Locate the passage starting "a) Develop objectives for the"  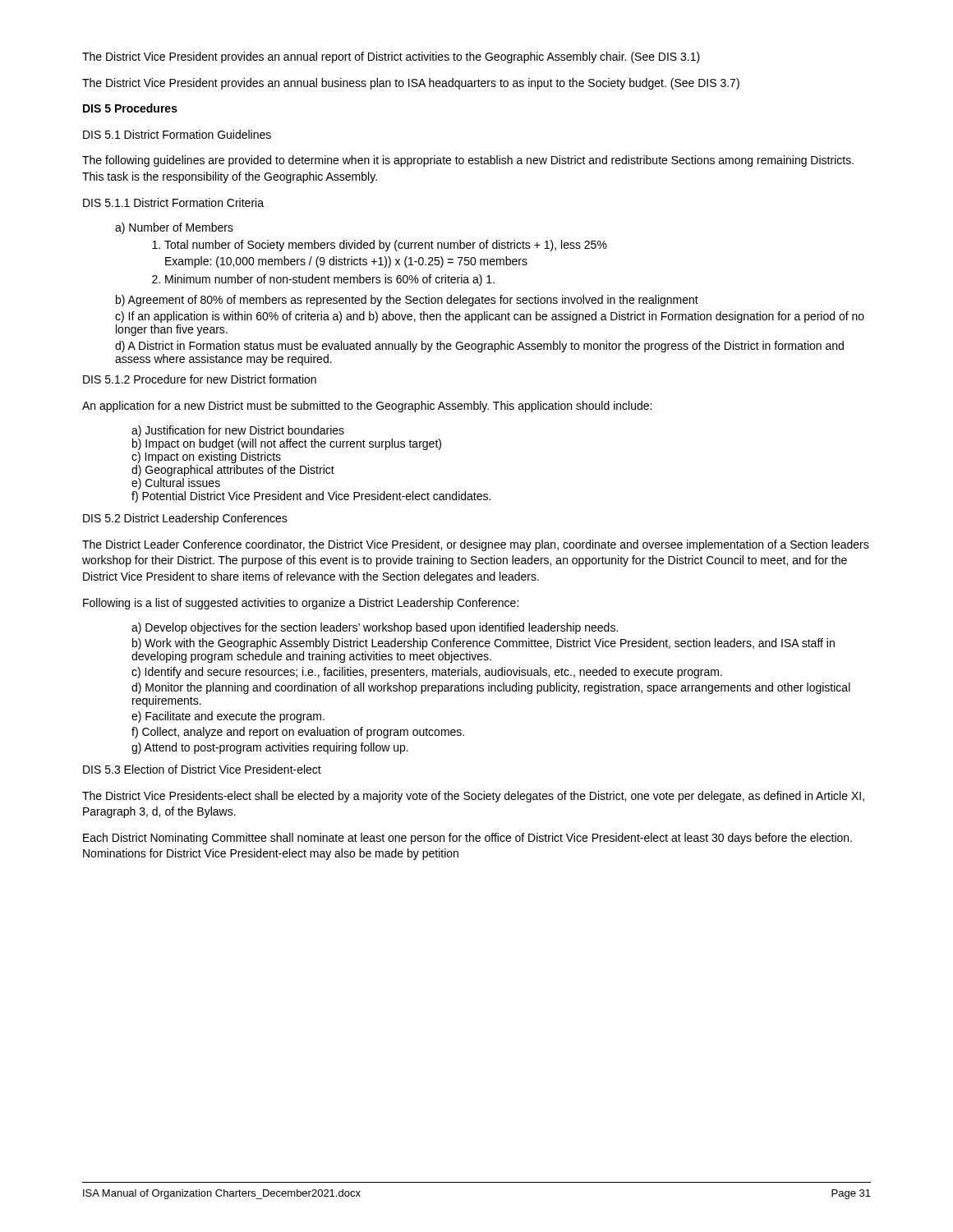click(x=375, y=628)
